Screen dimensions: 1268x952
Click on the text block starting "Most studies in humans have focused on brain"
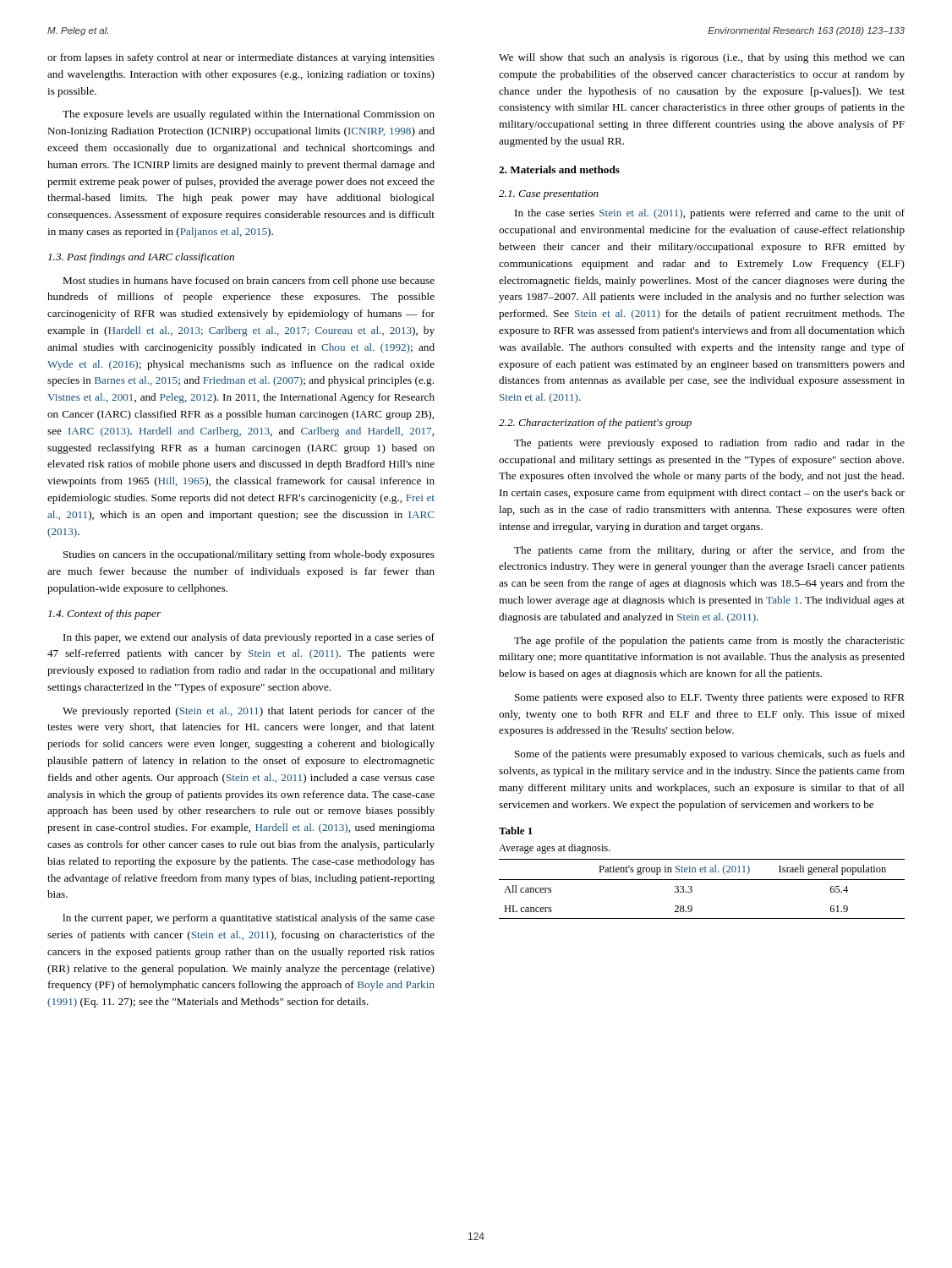pos(241,434)
